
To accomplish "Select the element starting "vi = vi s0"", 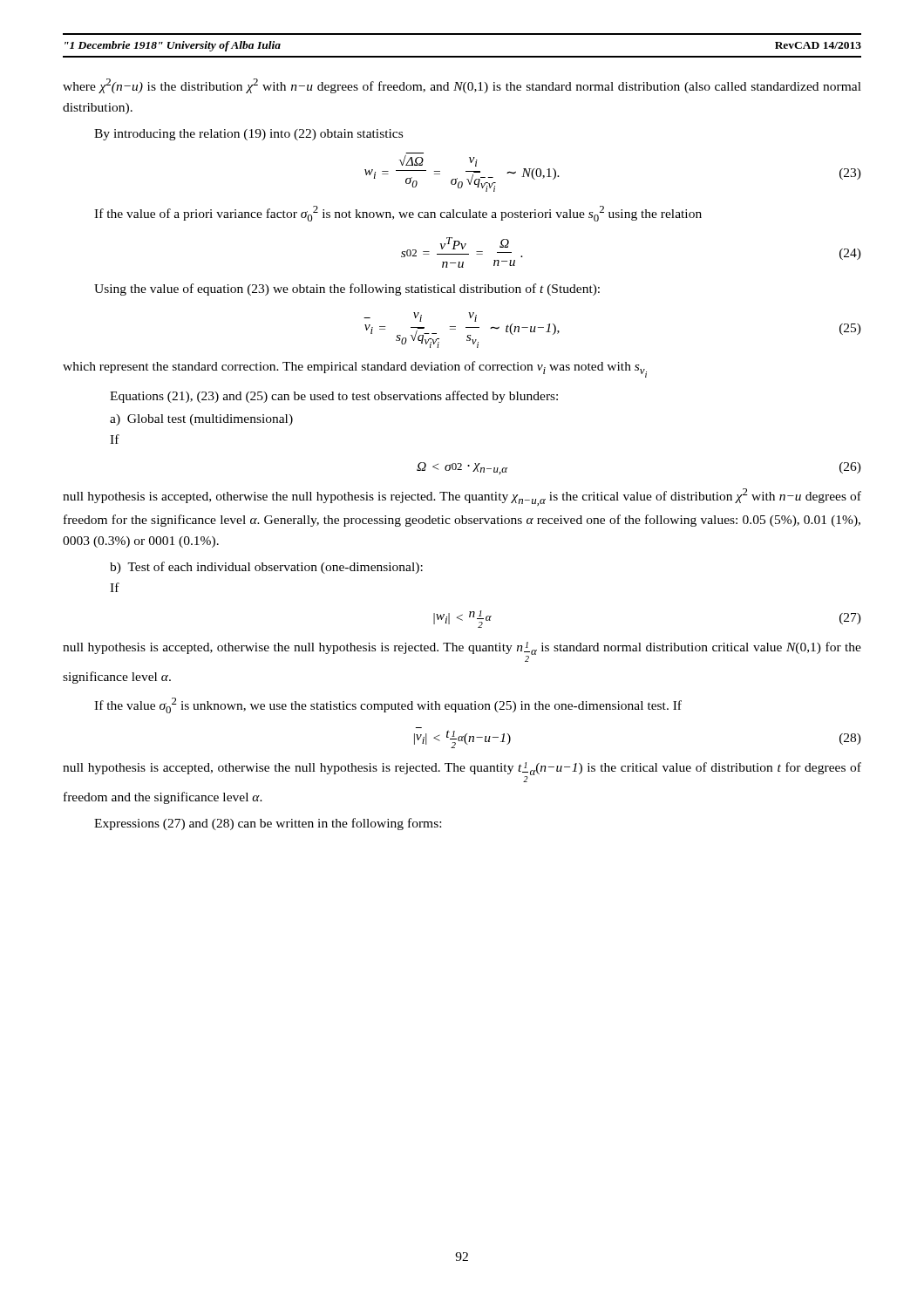I will click(x=462, y=328).
